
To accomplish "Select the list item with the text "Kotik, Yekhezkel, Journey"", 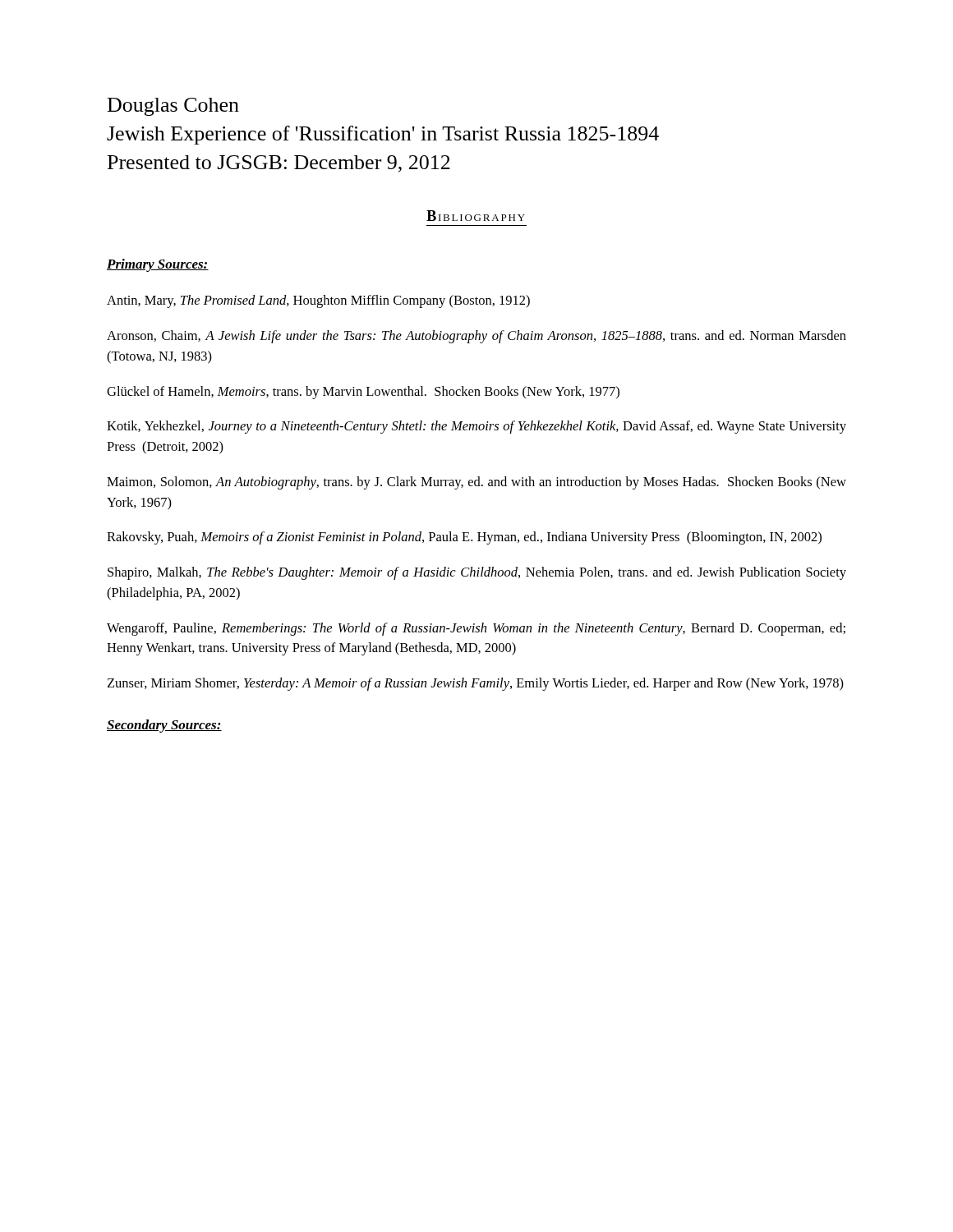I will (476, 436).
